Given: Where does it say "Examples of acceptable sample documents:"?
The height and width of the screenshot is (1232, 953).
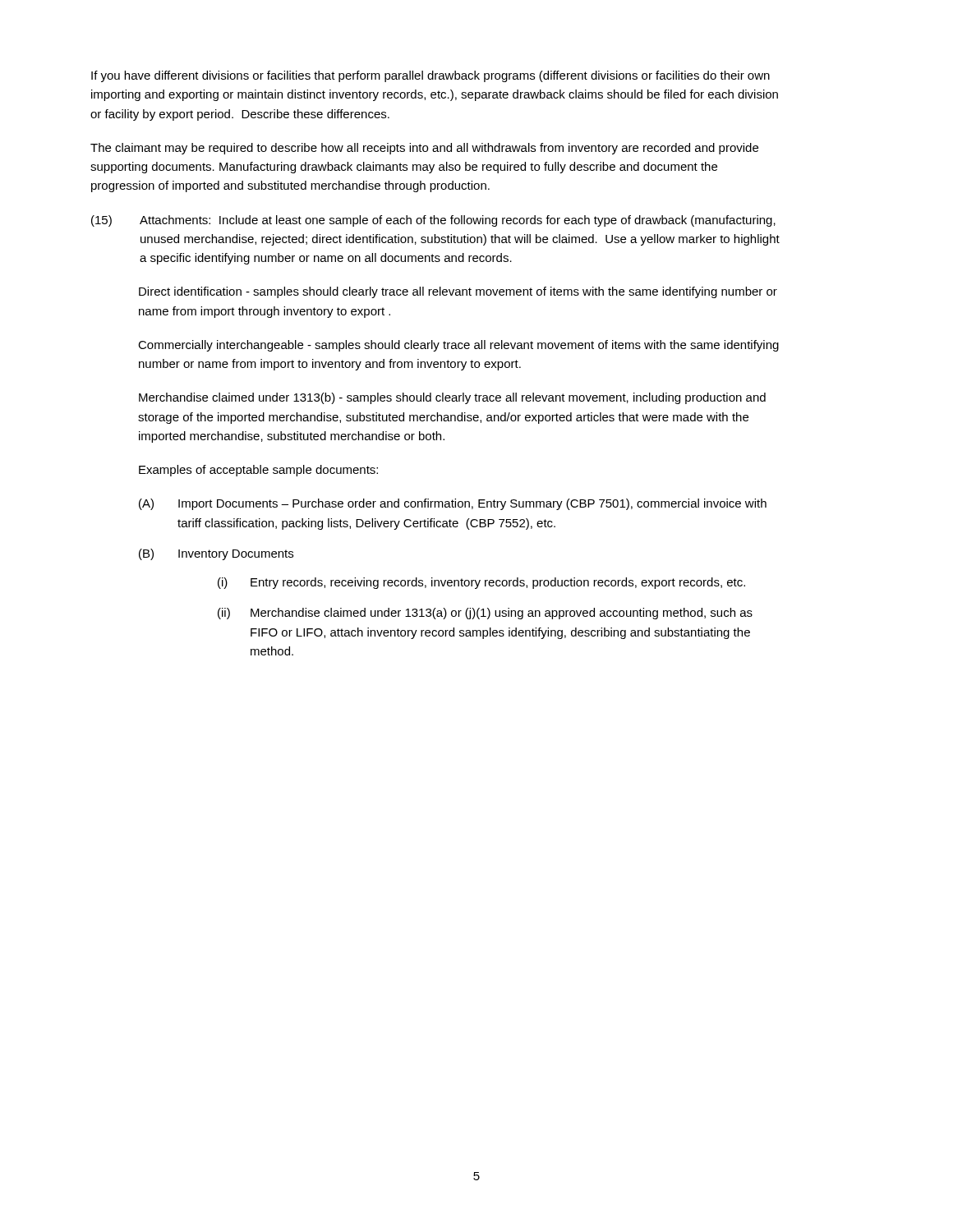Looking at the screenshot, I should coord(259,469).
